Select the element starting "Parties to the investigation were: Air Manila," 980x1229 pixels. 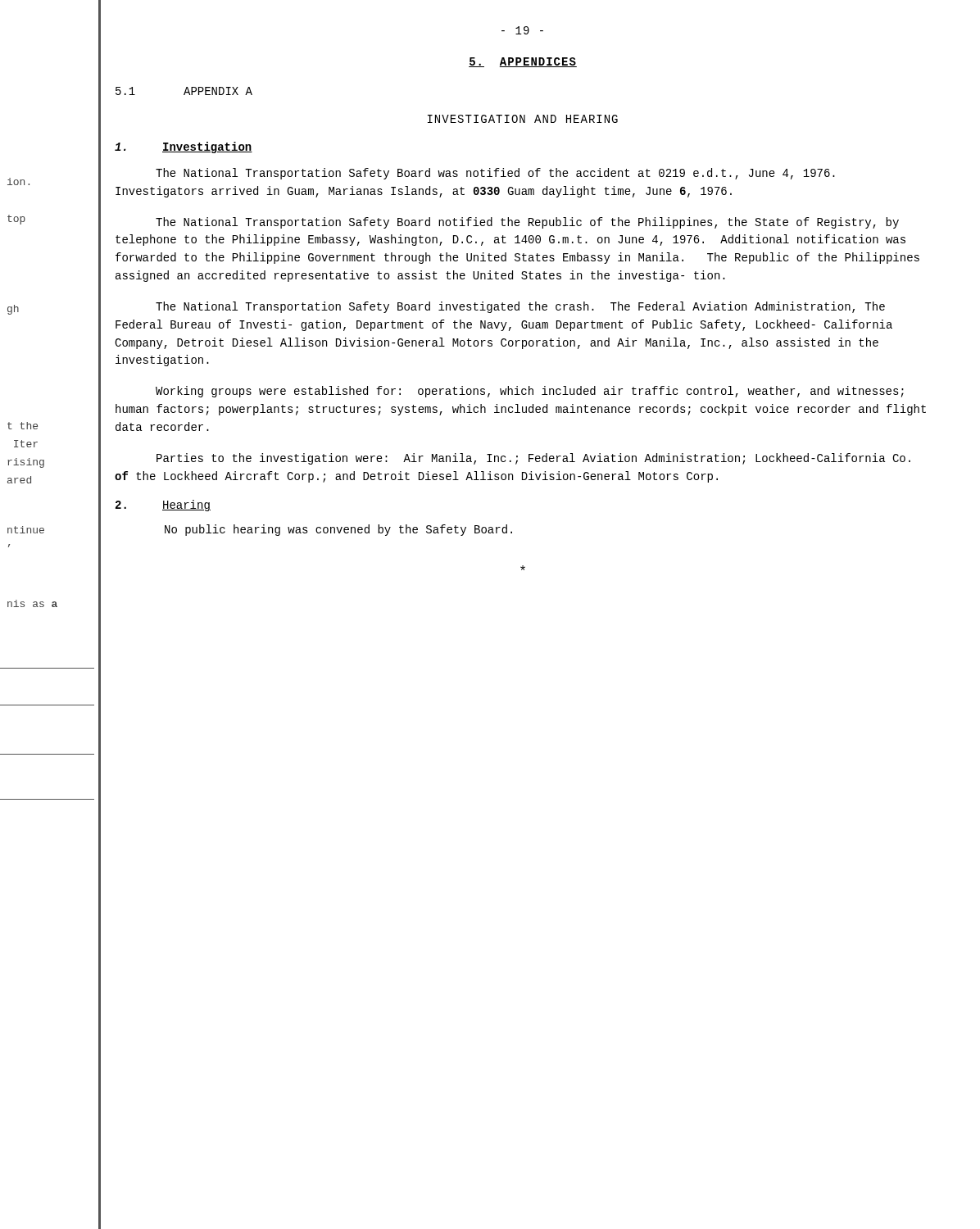tap(514, 468)
